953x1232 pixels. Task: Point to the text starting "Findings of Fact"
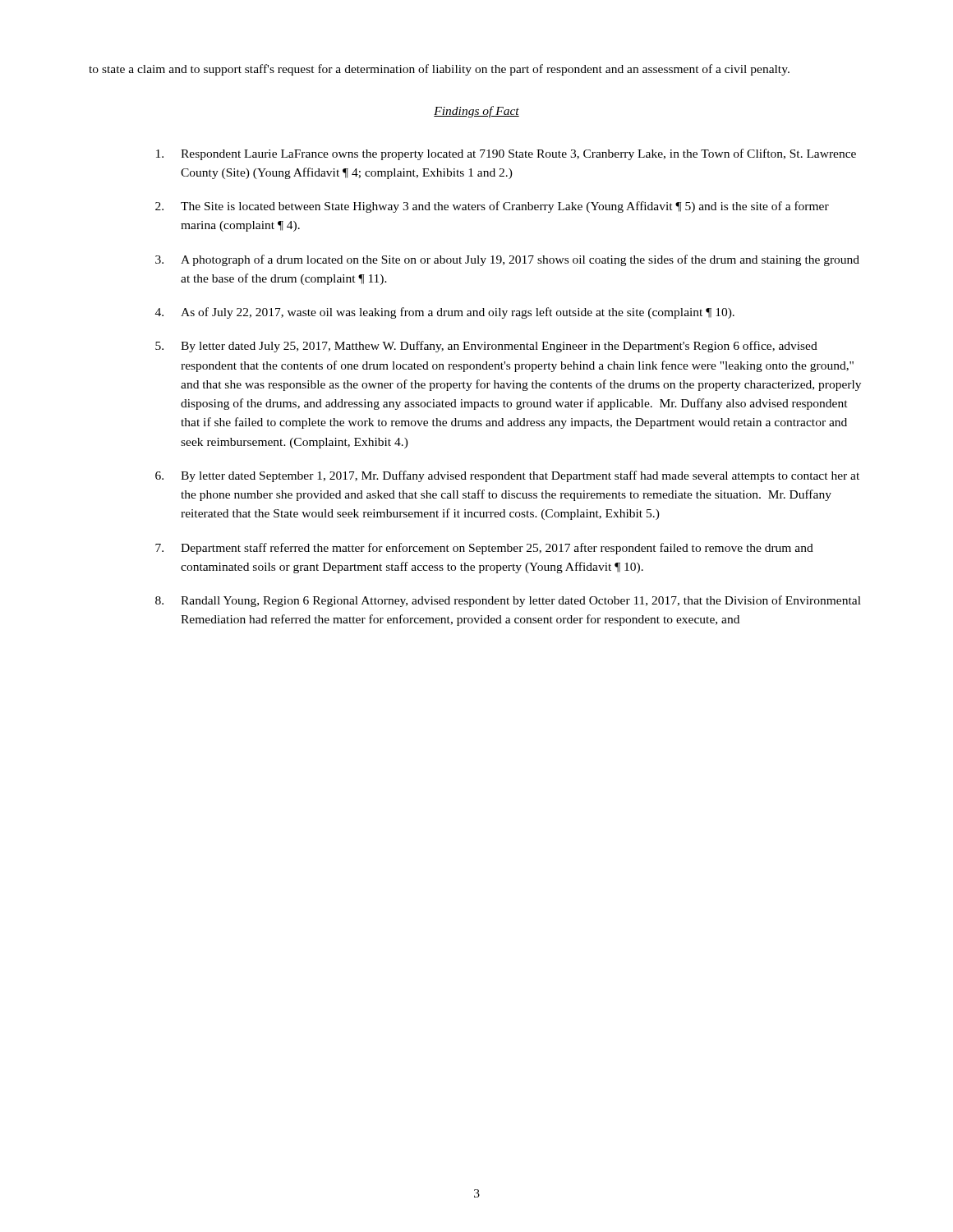[476, 111]
